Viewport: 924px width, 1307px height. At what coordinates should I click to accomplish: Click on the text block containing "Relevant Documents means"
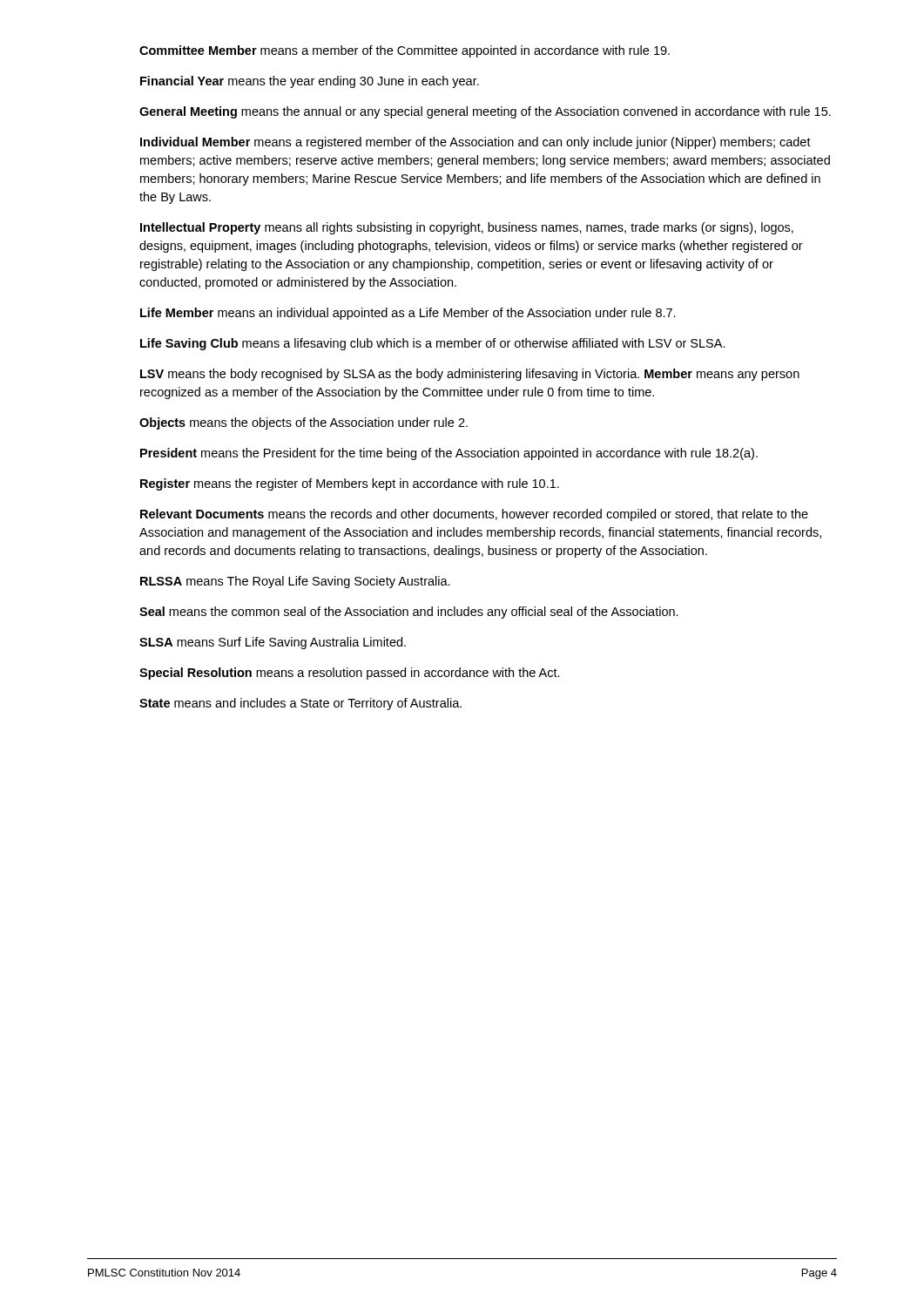coord(481,533)
